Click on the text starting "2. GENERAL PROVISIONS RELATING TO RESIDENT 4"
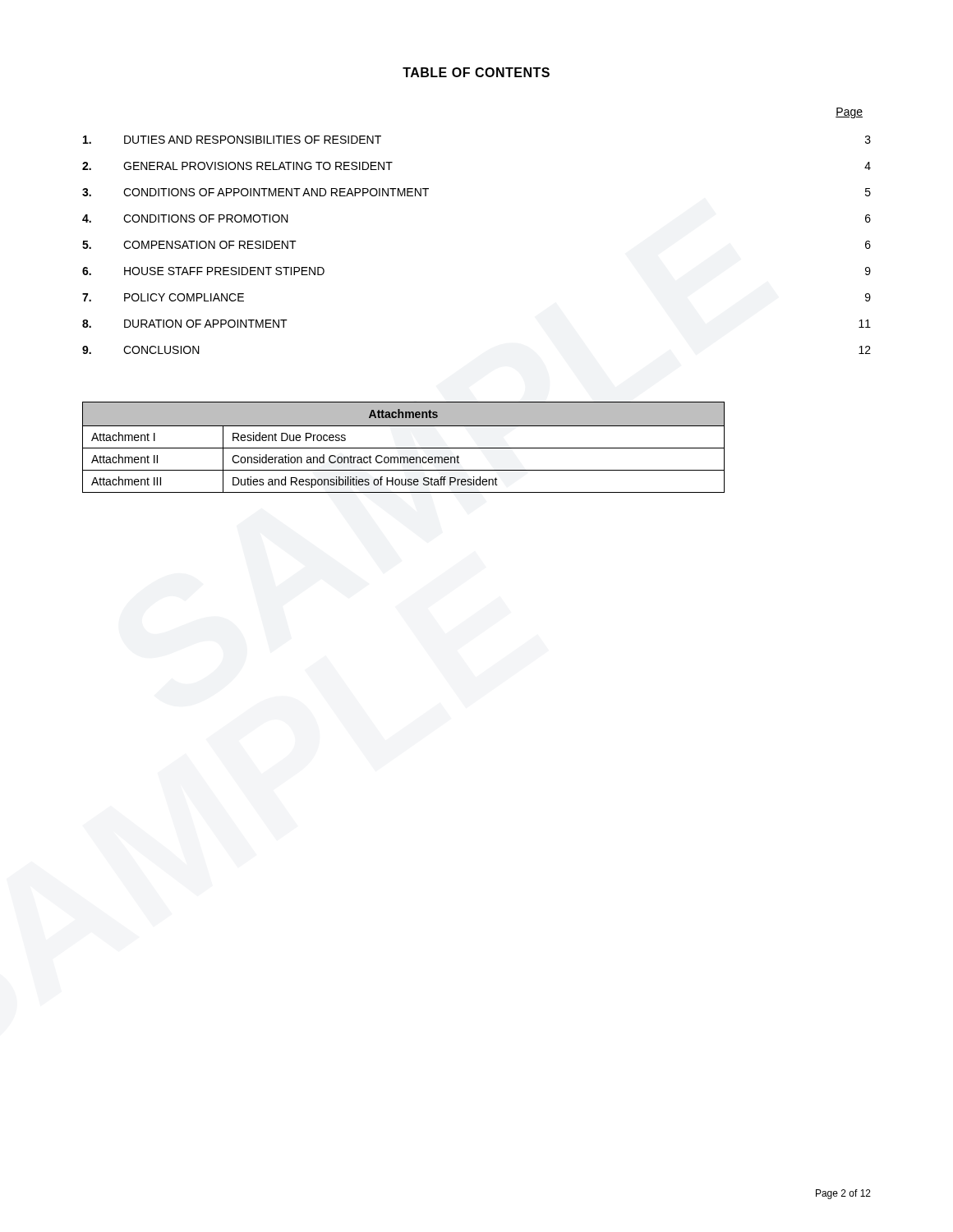The image size is (953, 1232). coord(260,166)
